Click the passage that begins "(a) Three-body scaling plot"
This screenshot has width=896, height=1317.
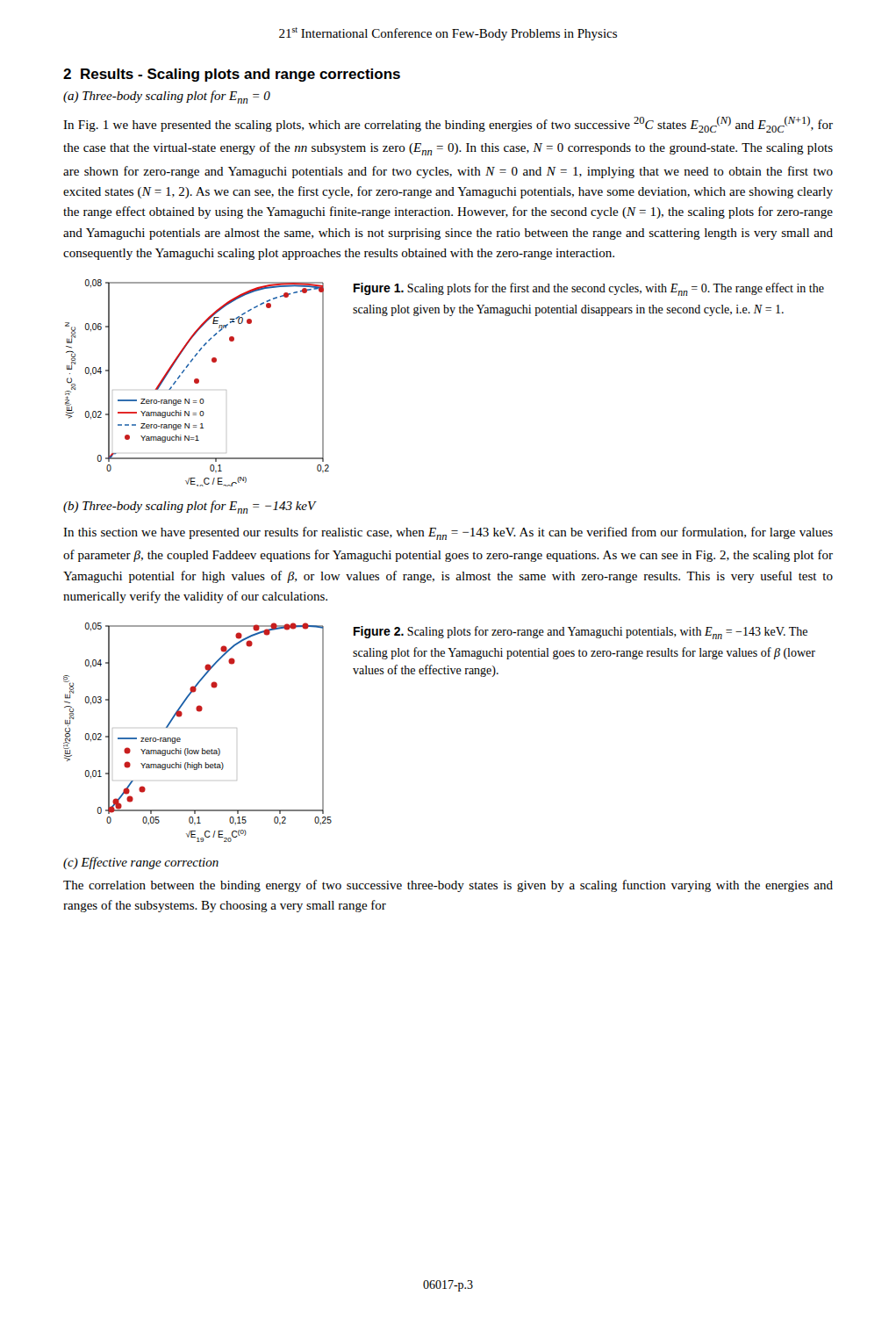tap(167, 97)
